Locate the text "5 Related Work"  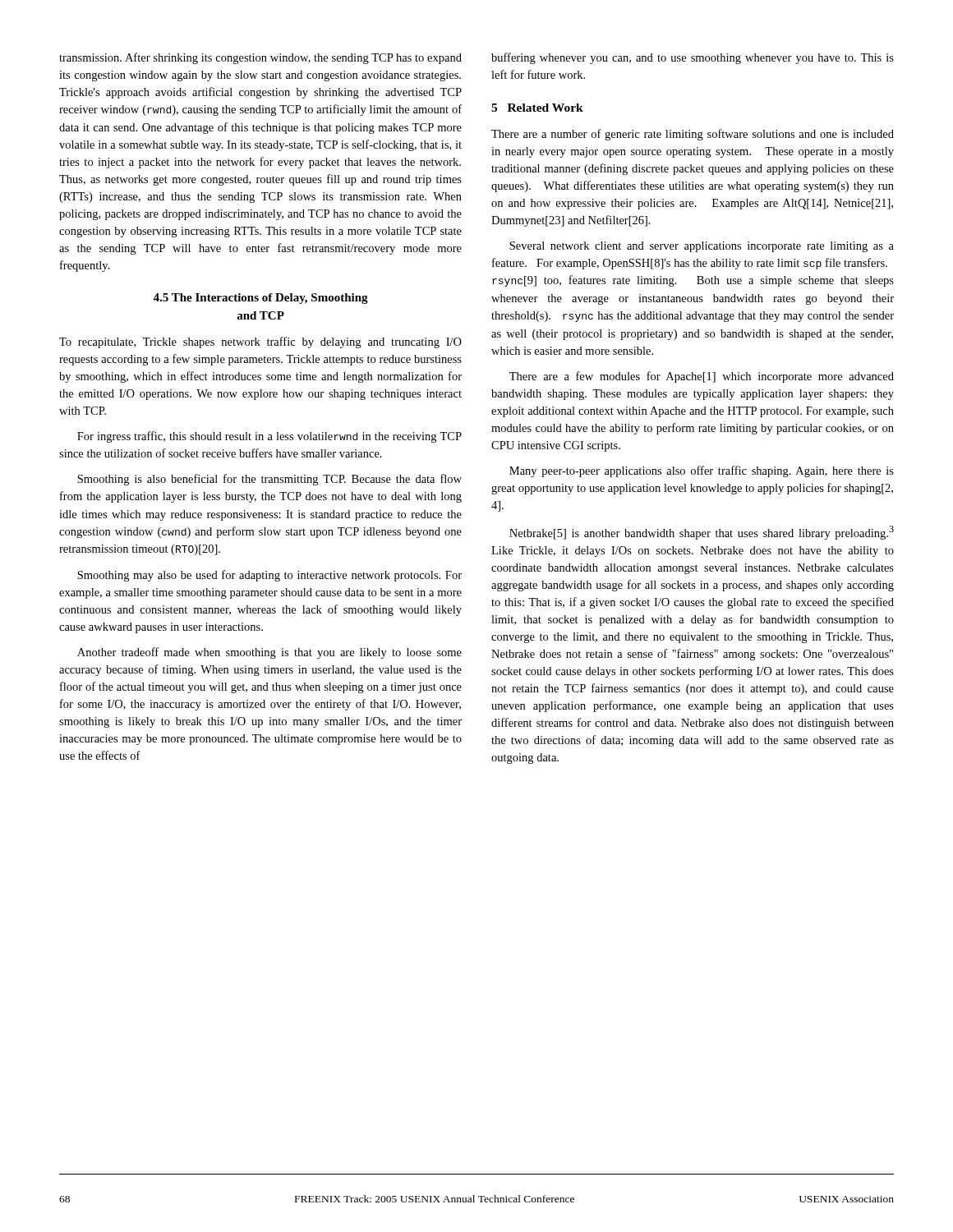[537, 108]
